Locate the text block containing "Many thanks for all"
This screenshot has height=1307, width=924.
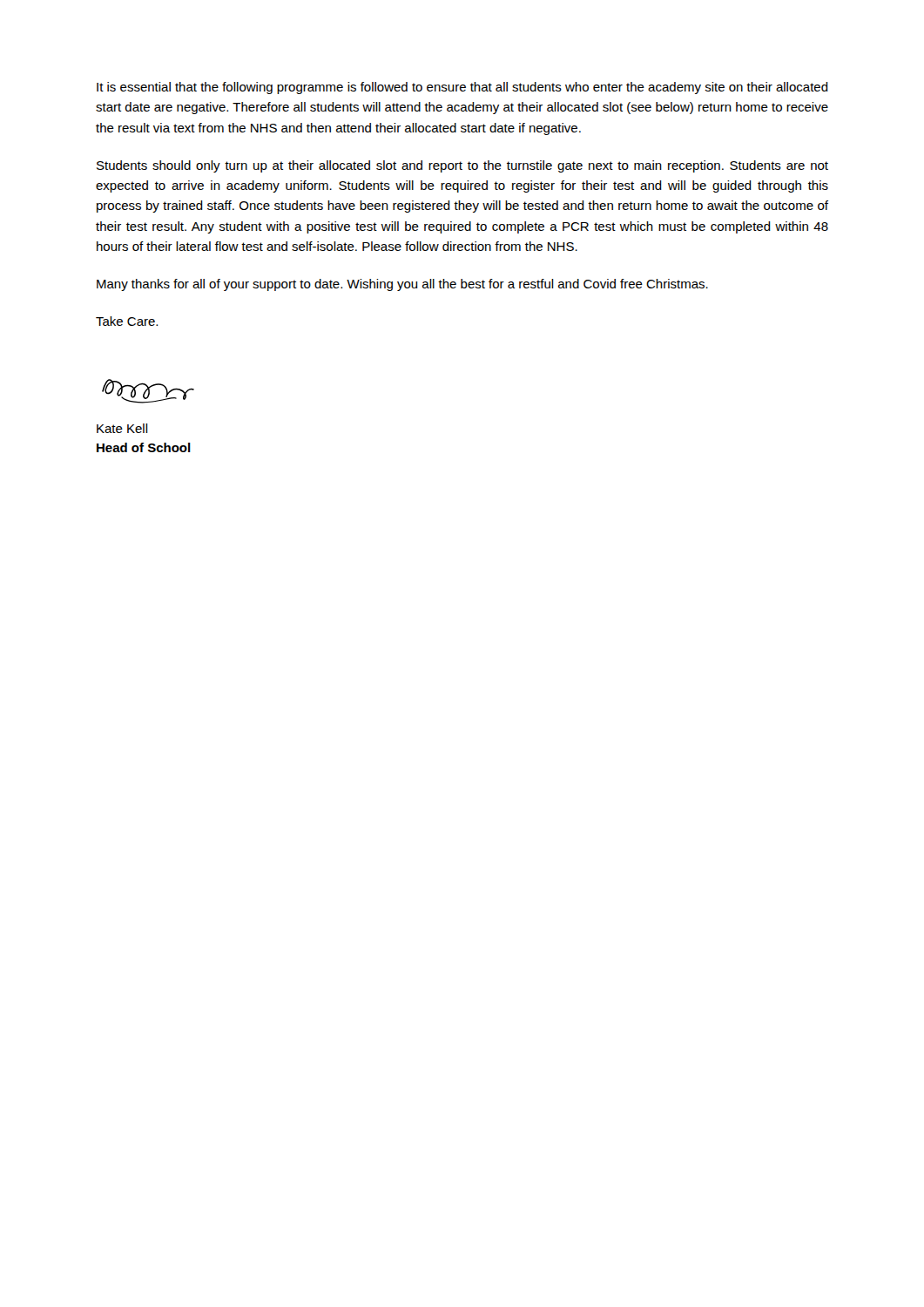pos(402,284)
